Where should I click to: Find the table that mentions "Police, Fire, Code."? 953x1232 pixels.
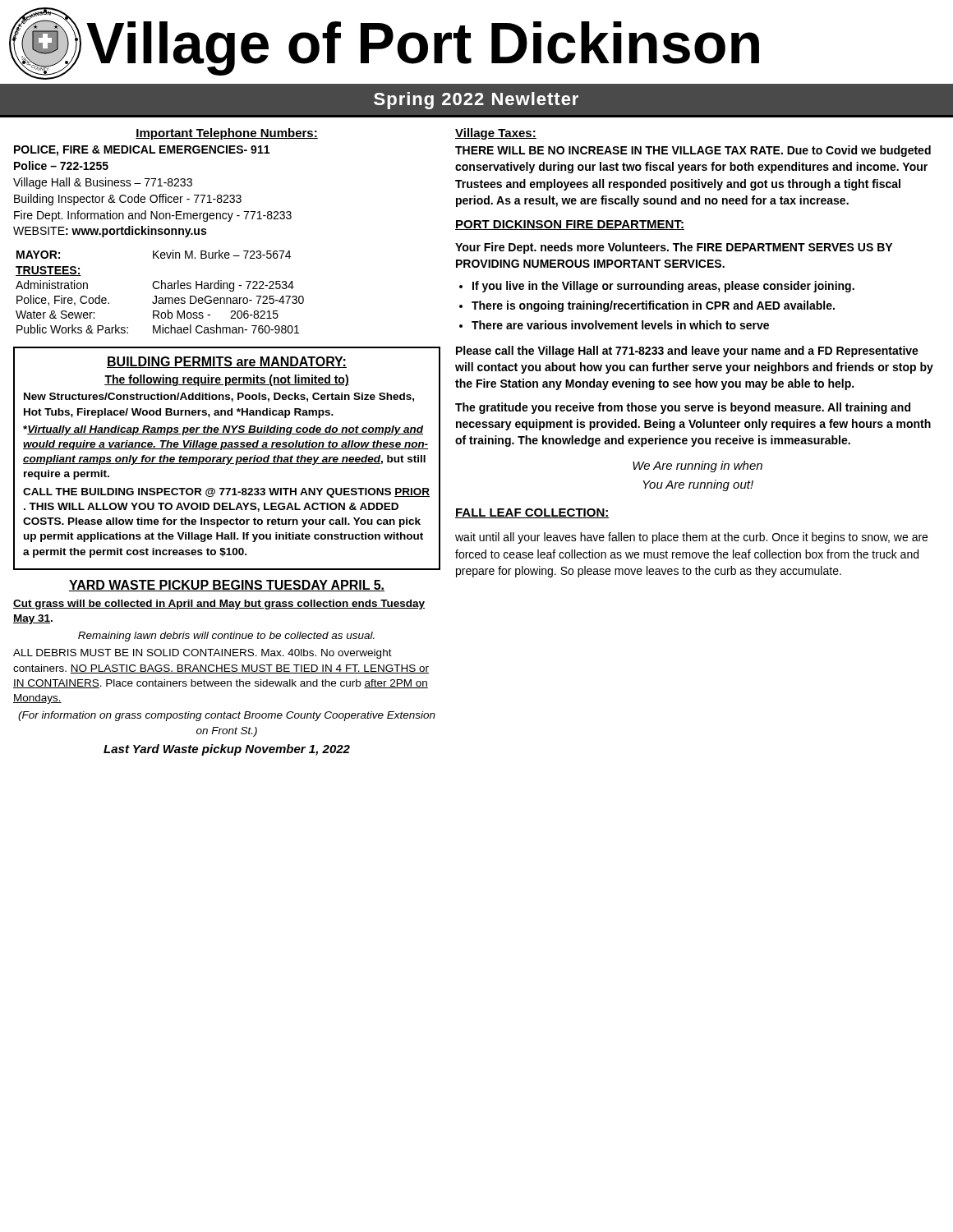227,292
